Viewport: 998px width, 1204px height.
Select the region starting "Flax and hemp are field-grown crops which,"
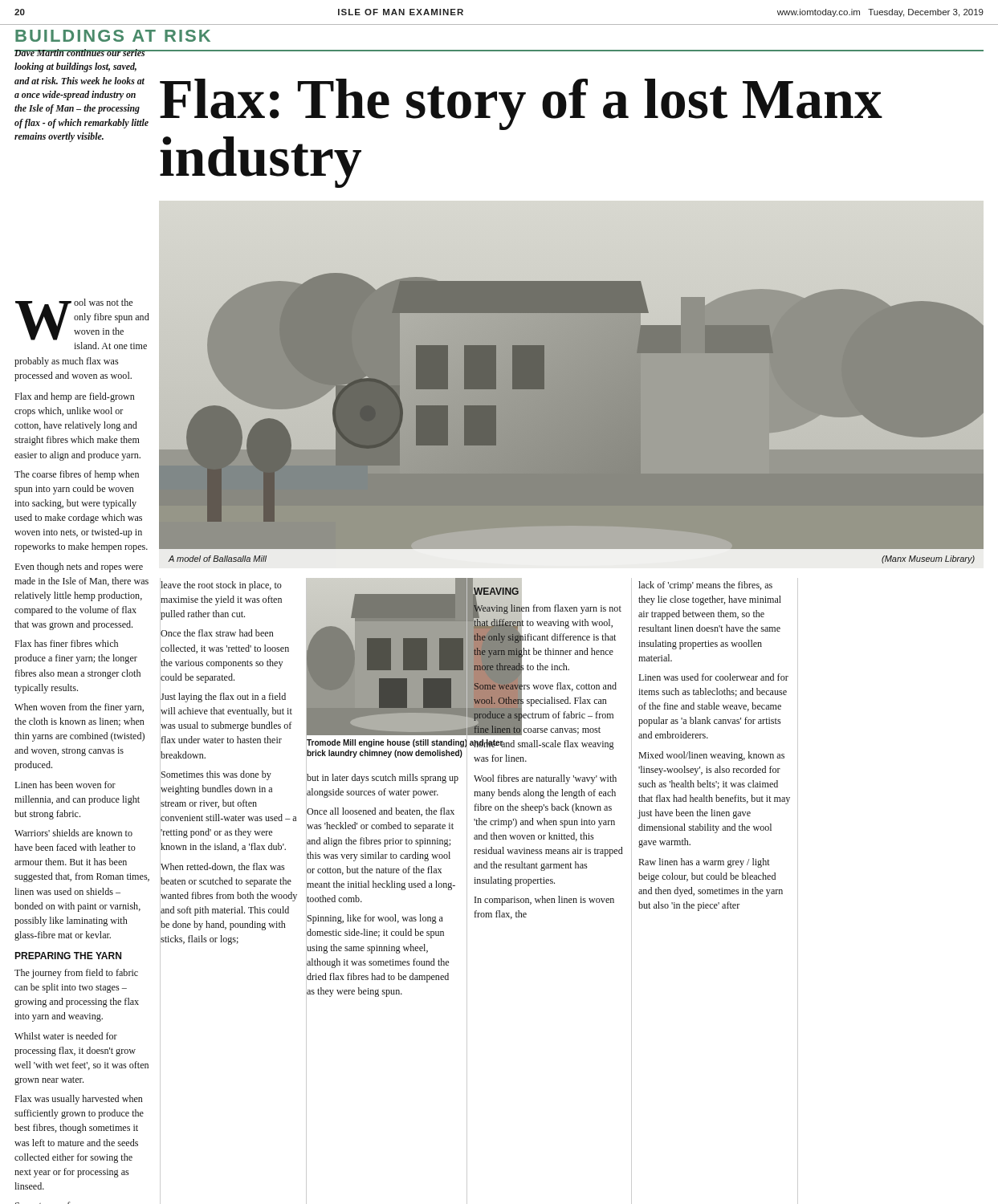point(83,797)
